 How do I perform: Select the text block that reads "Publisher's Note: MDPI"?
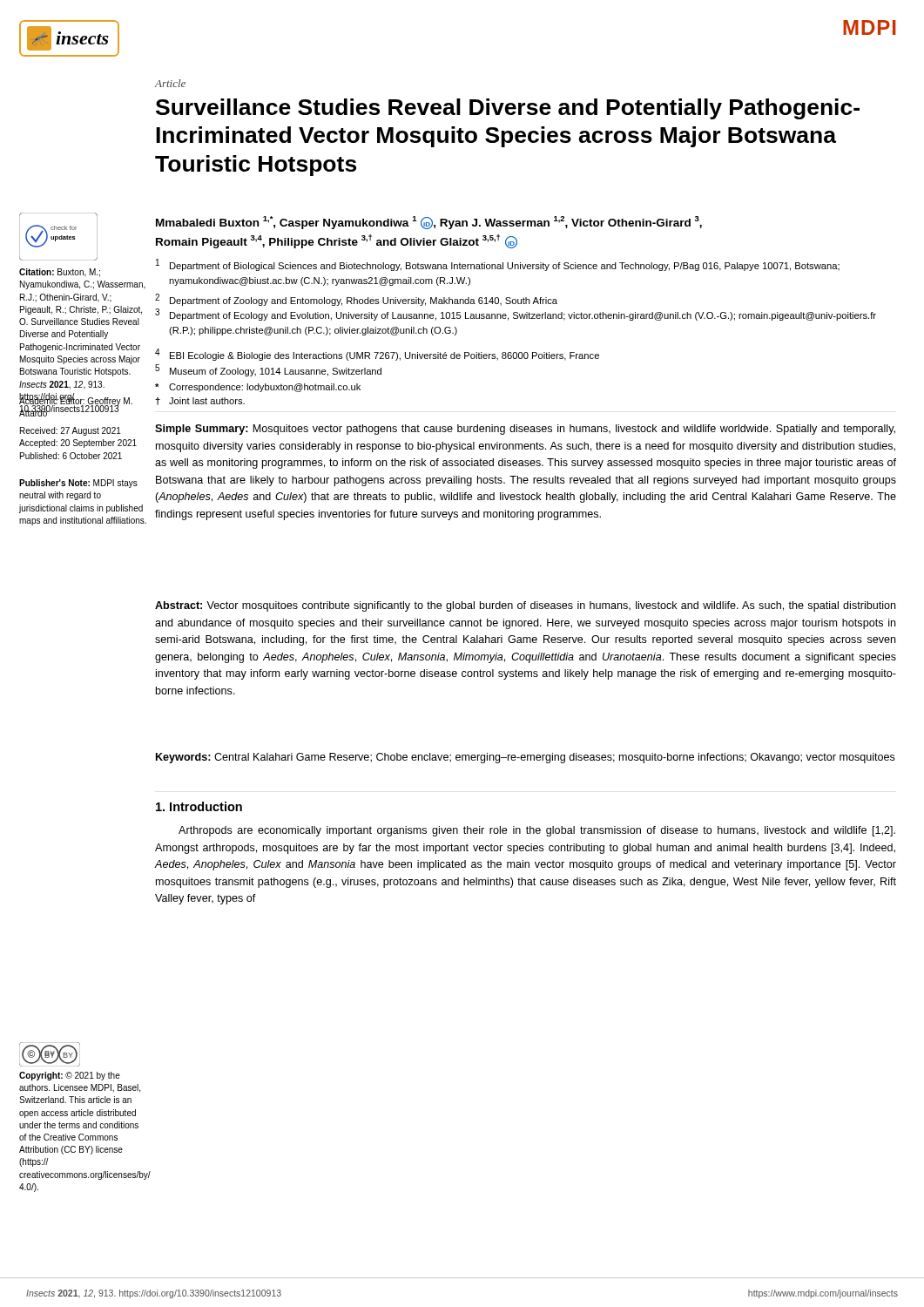pos(83,502)
